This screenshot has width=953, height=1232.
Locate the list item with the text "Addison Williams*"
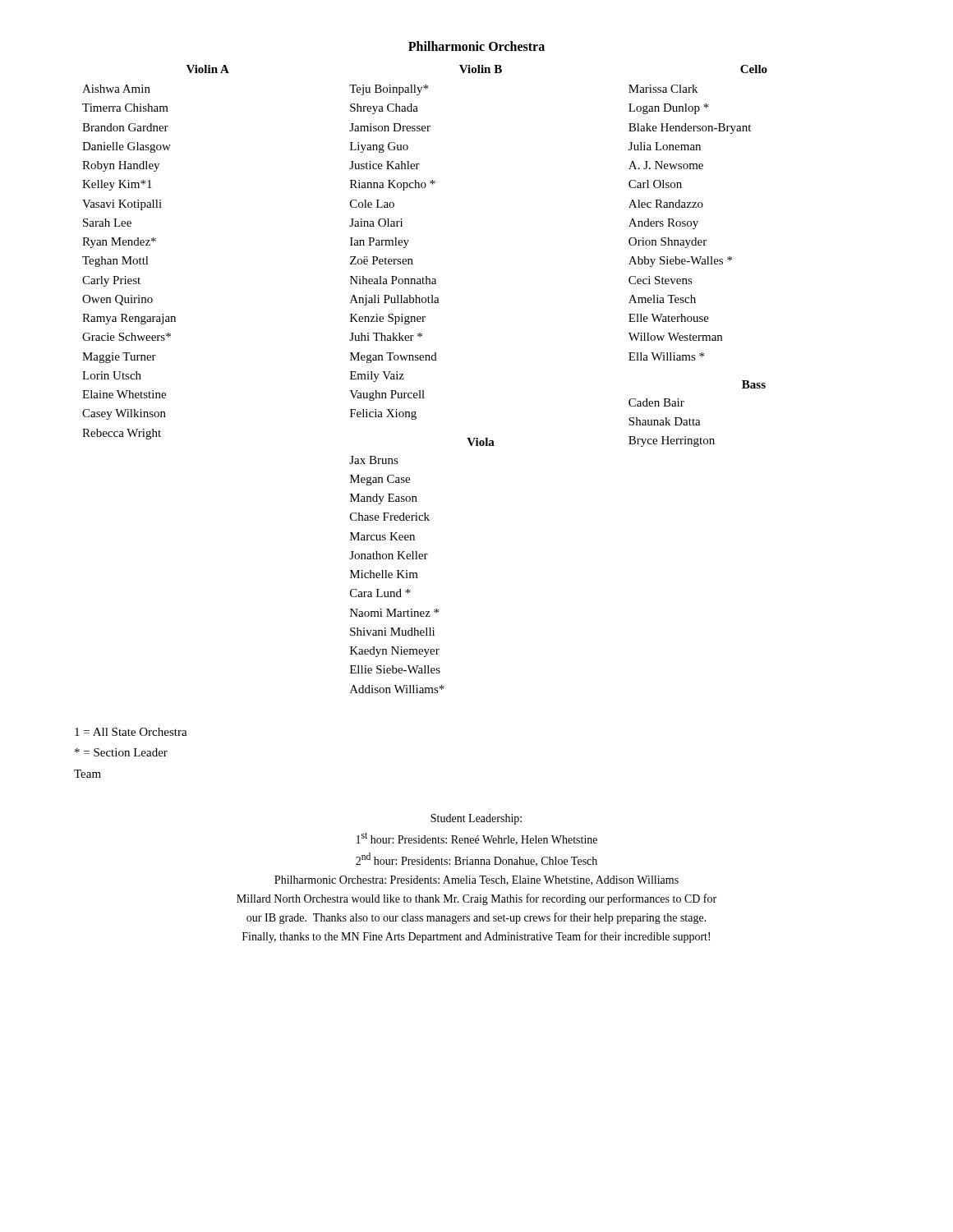pyautogui.click(x=397, y=689)
